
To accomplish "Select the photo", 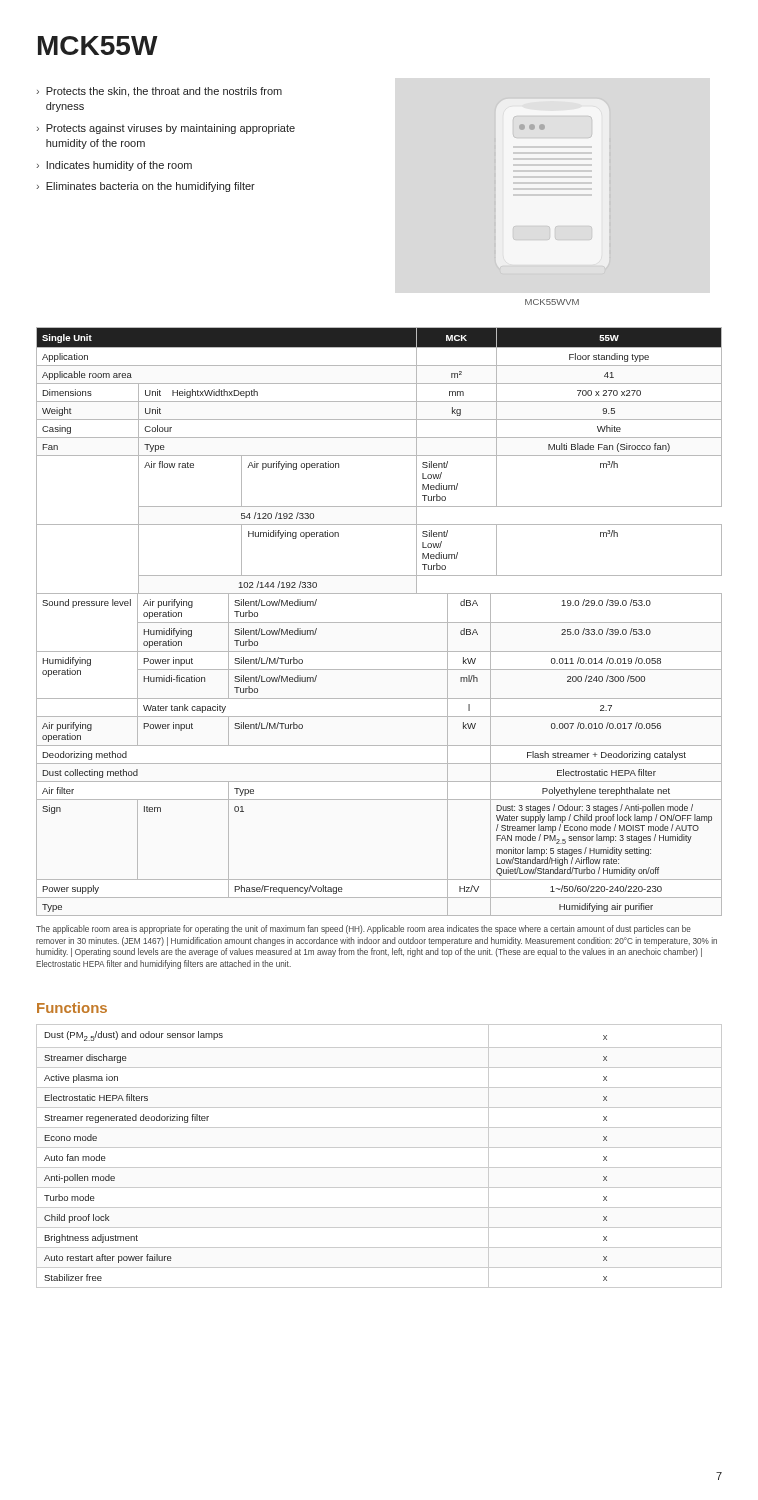I will click(x=552, y=185).
